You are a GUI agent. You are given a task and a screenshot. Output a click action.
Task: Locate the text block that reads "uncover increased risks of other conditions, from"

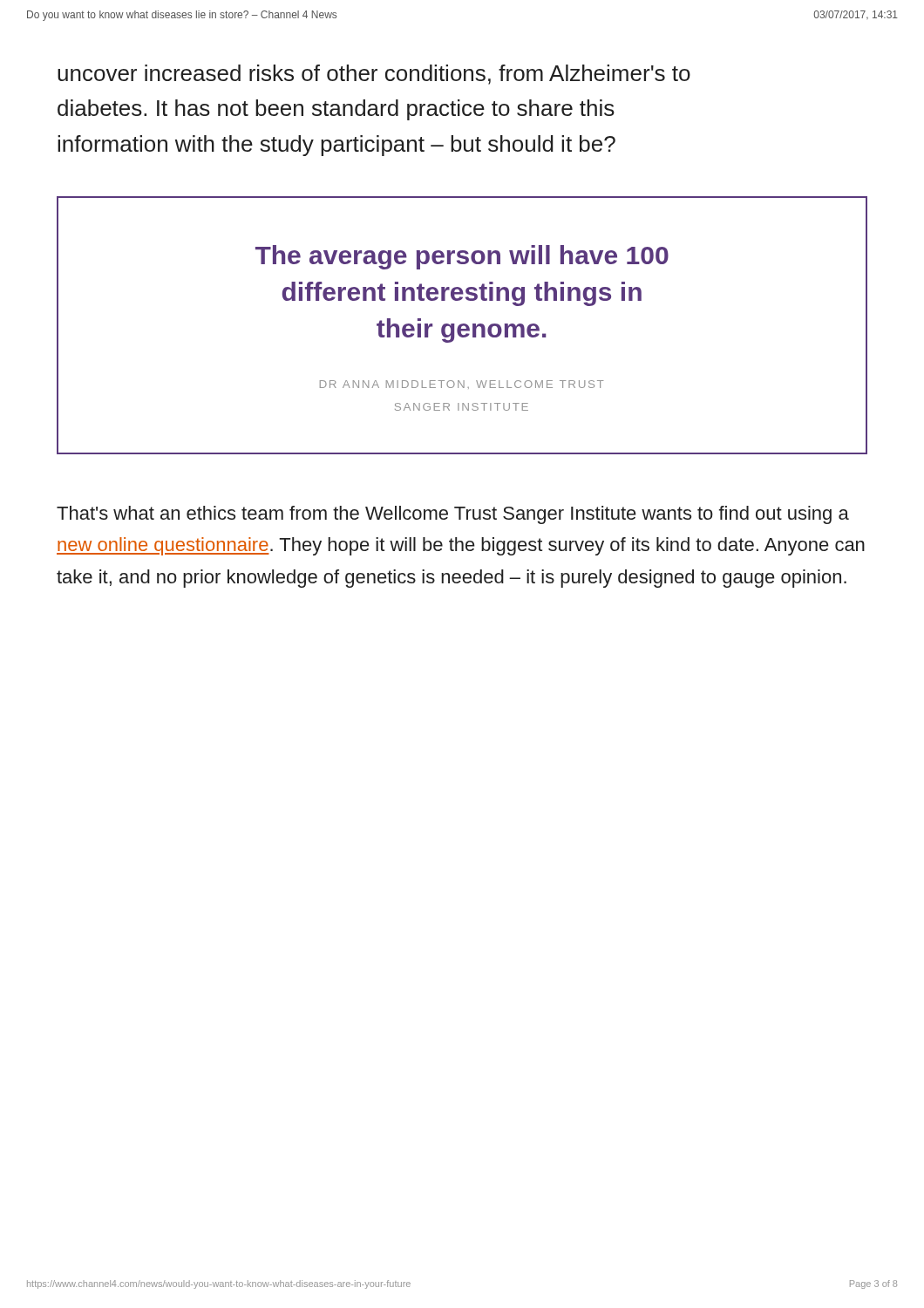point(374,108)
